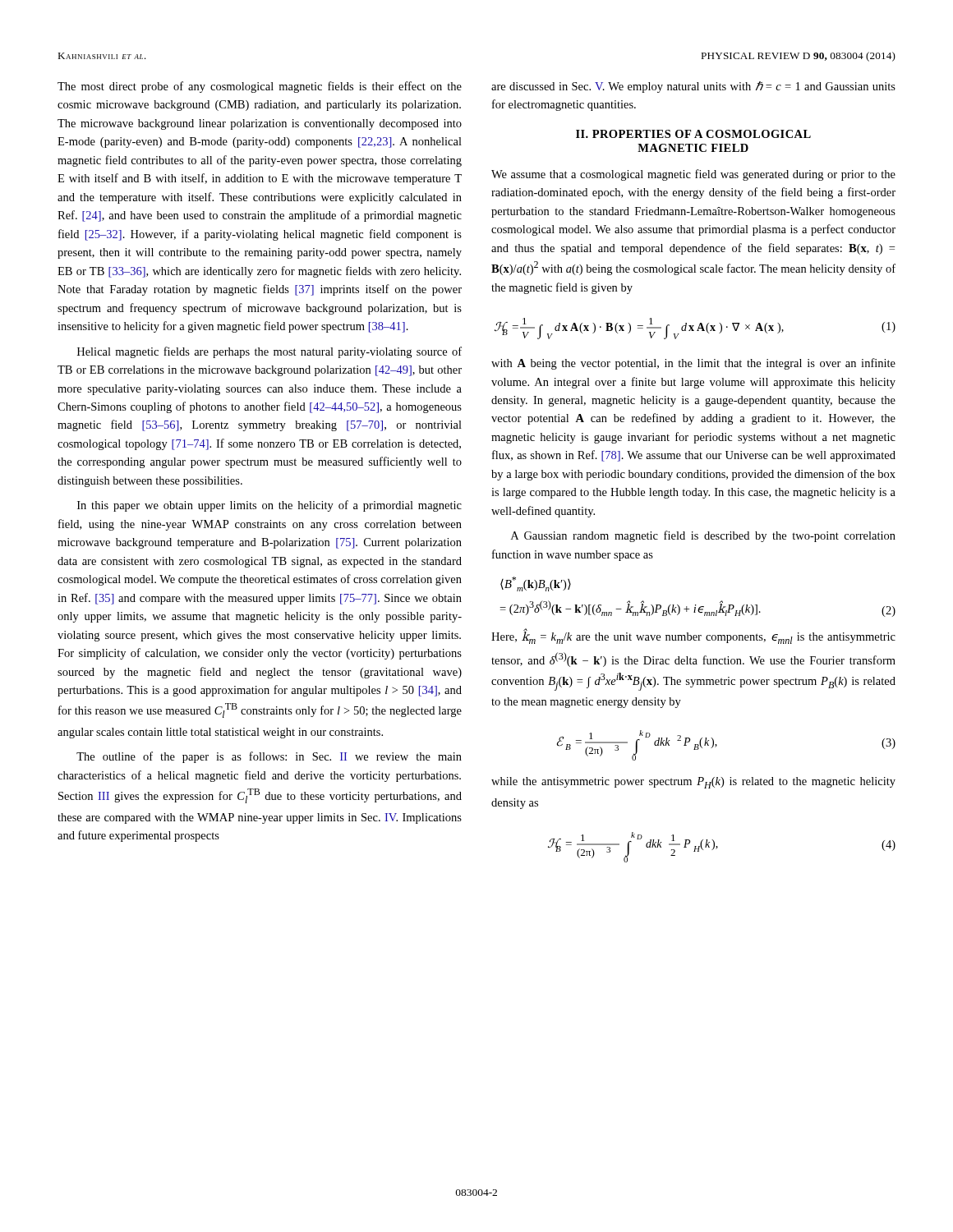
Task: Find the region starting "II. PROPERTIES OF A COSMOLOGICALMAGNETIC"
Action: (x=693, y=141)
